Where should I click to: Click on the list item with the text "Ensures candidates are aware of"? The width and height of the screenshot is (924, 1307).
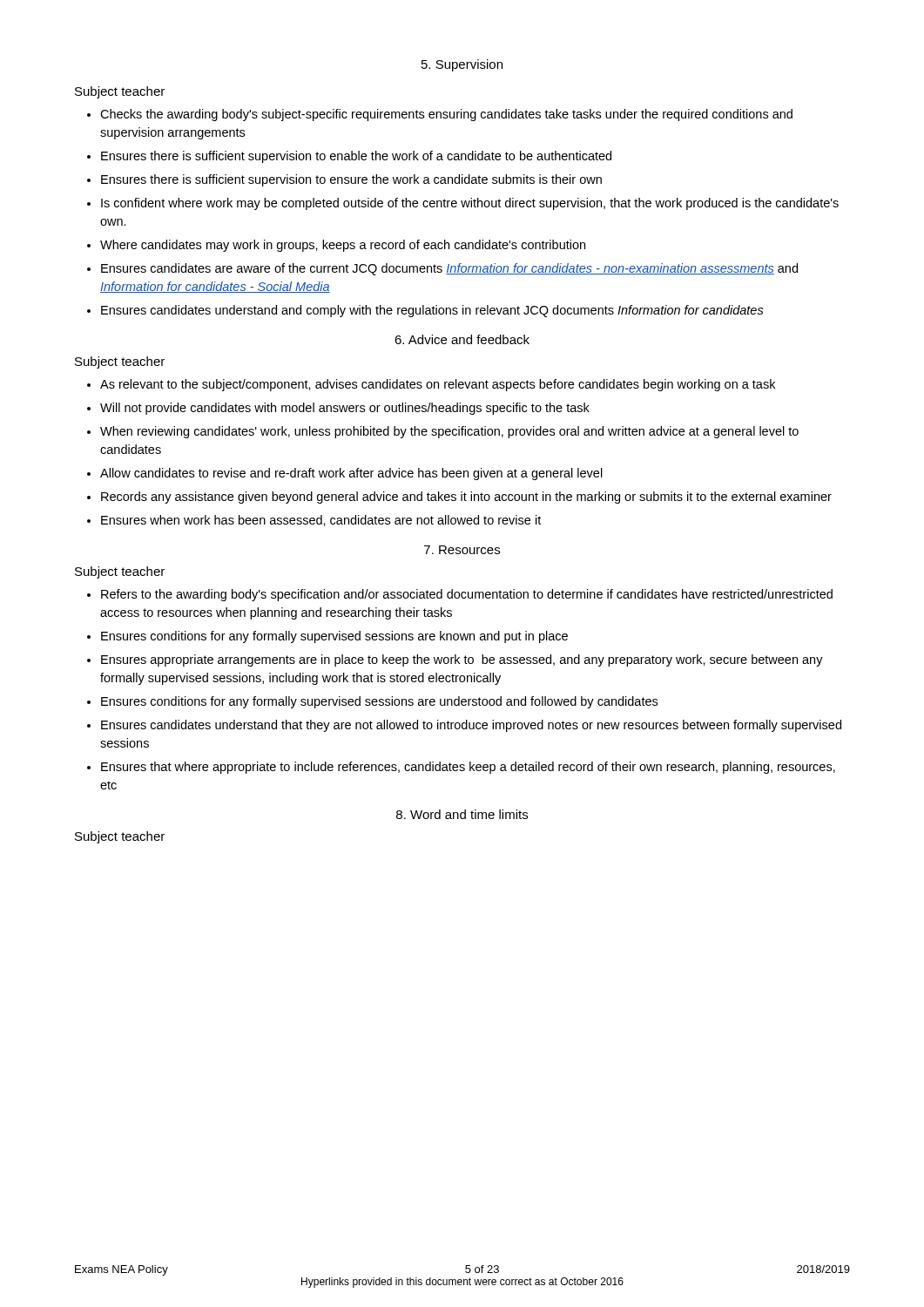click(x=449, y=278)
